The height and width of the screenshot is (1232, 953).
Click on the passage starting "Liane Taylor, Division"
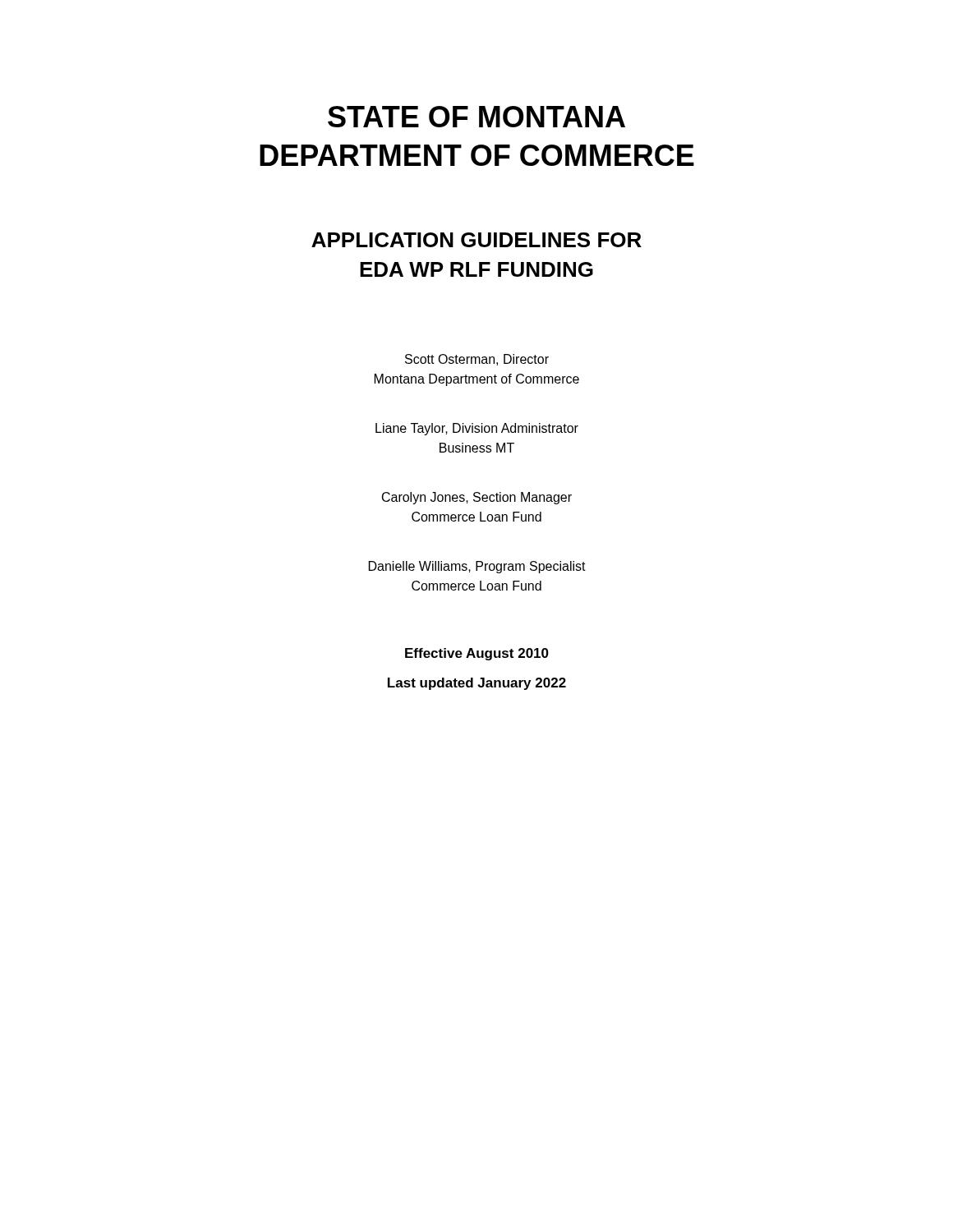476,438
